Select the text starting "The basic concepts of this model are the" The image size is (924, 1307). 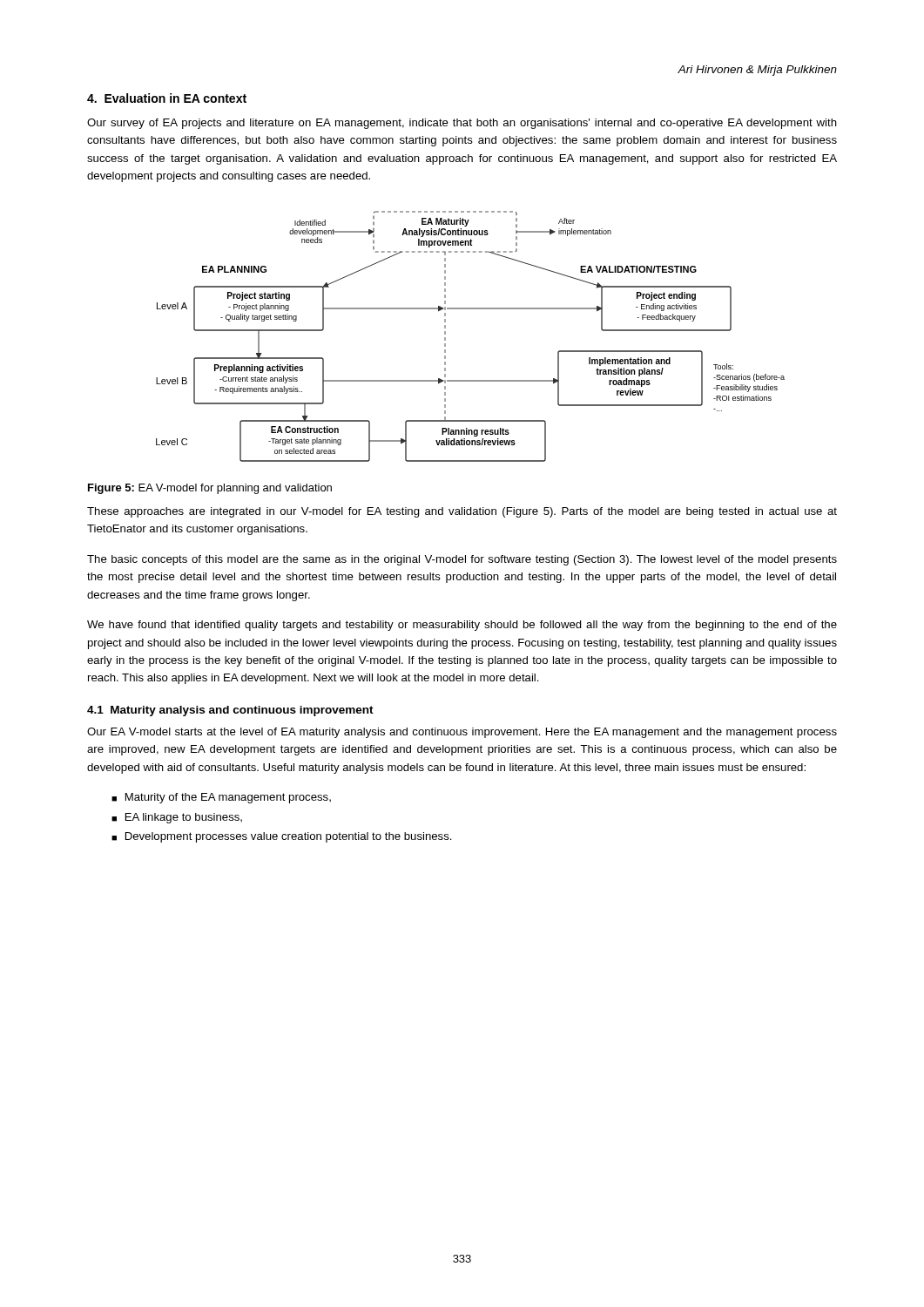pos(462,577)
